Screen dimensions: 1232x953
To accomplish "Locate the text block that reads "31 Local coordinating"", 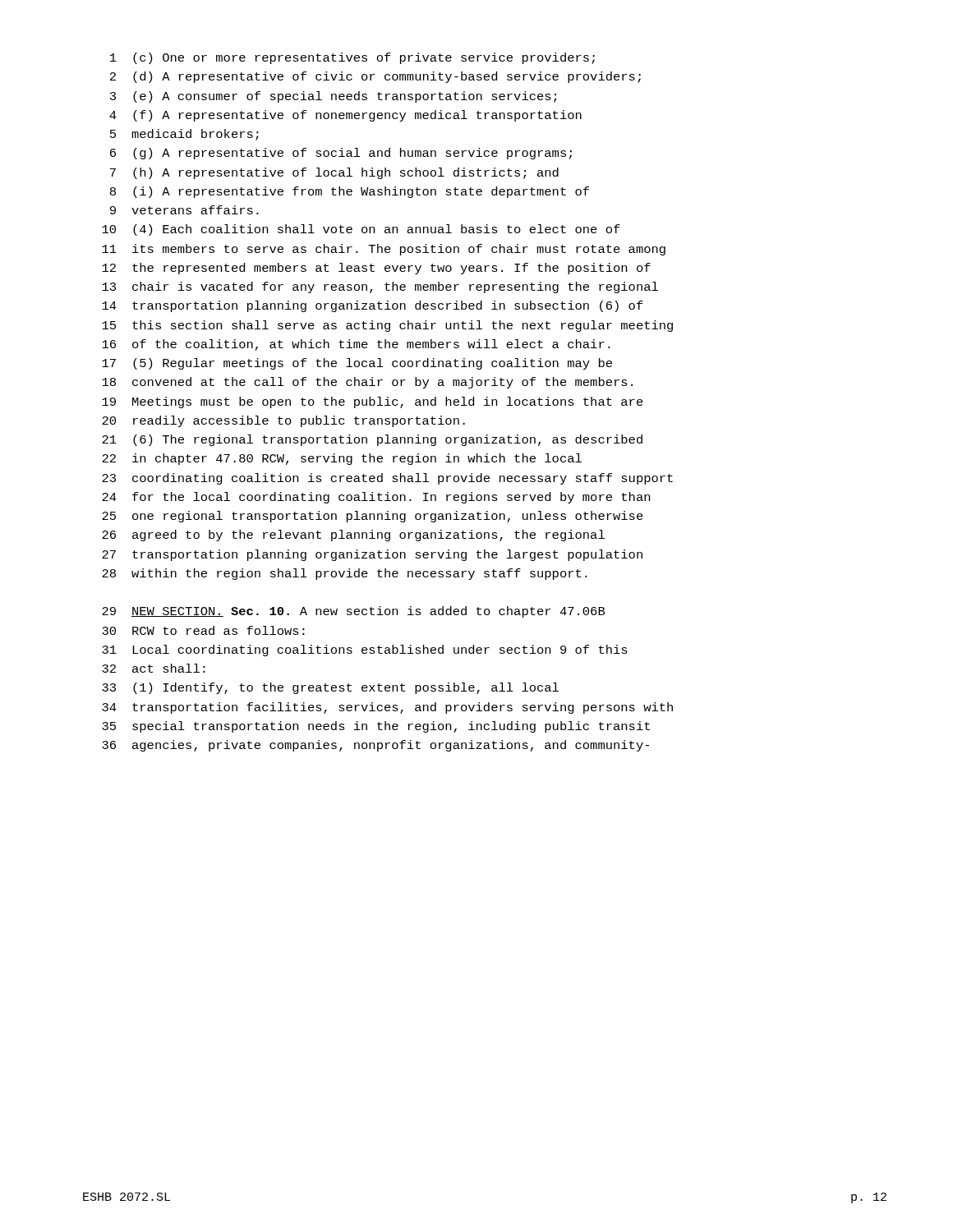I will 485,651.
